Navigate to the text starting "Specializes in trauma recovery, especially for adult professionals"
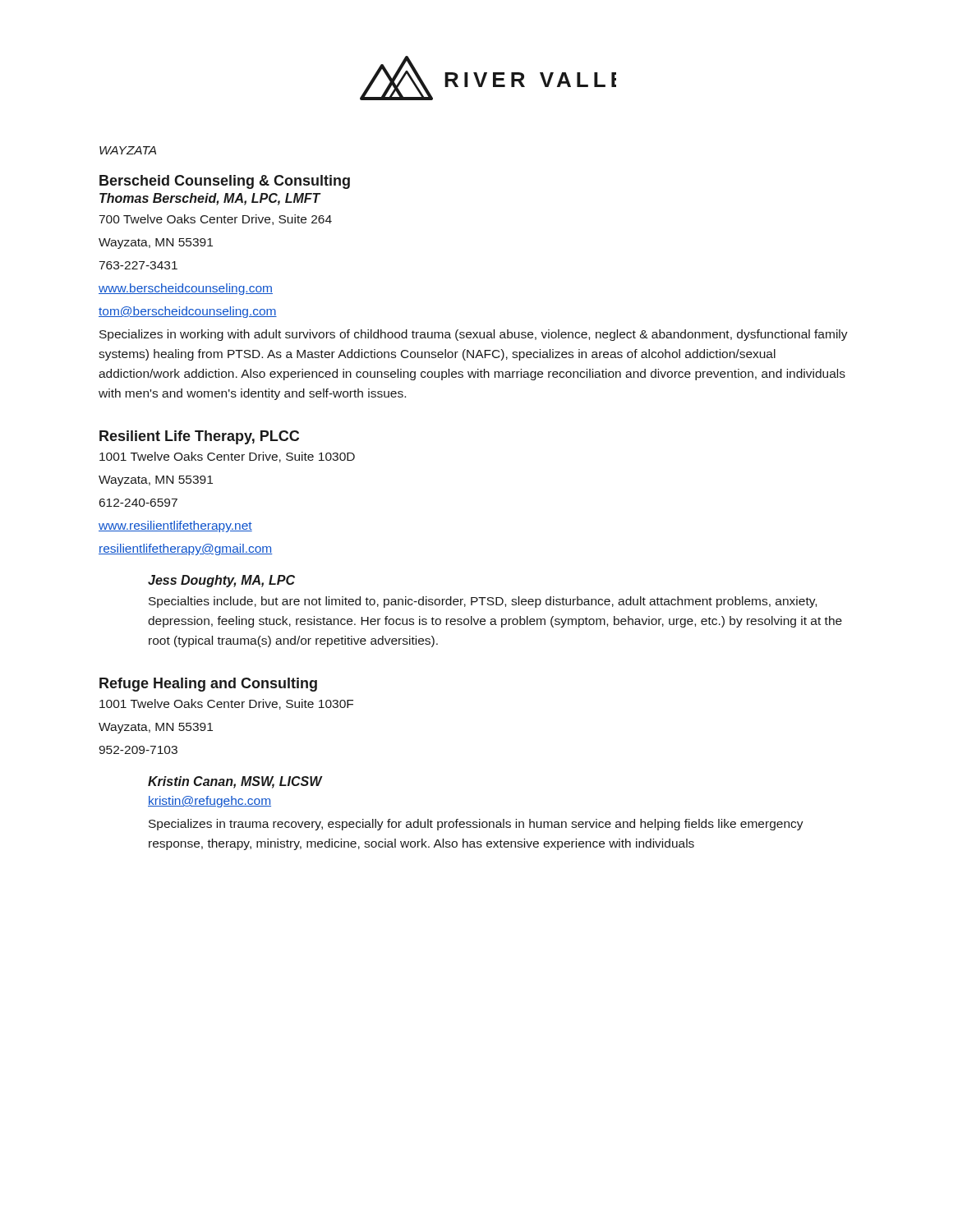The height and width of the screenshot is (1232, 953). [x=475, y=834]
